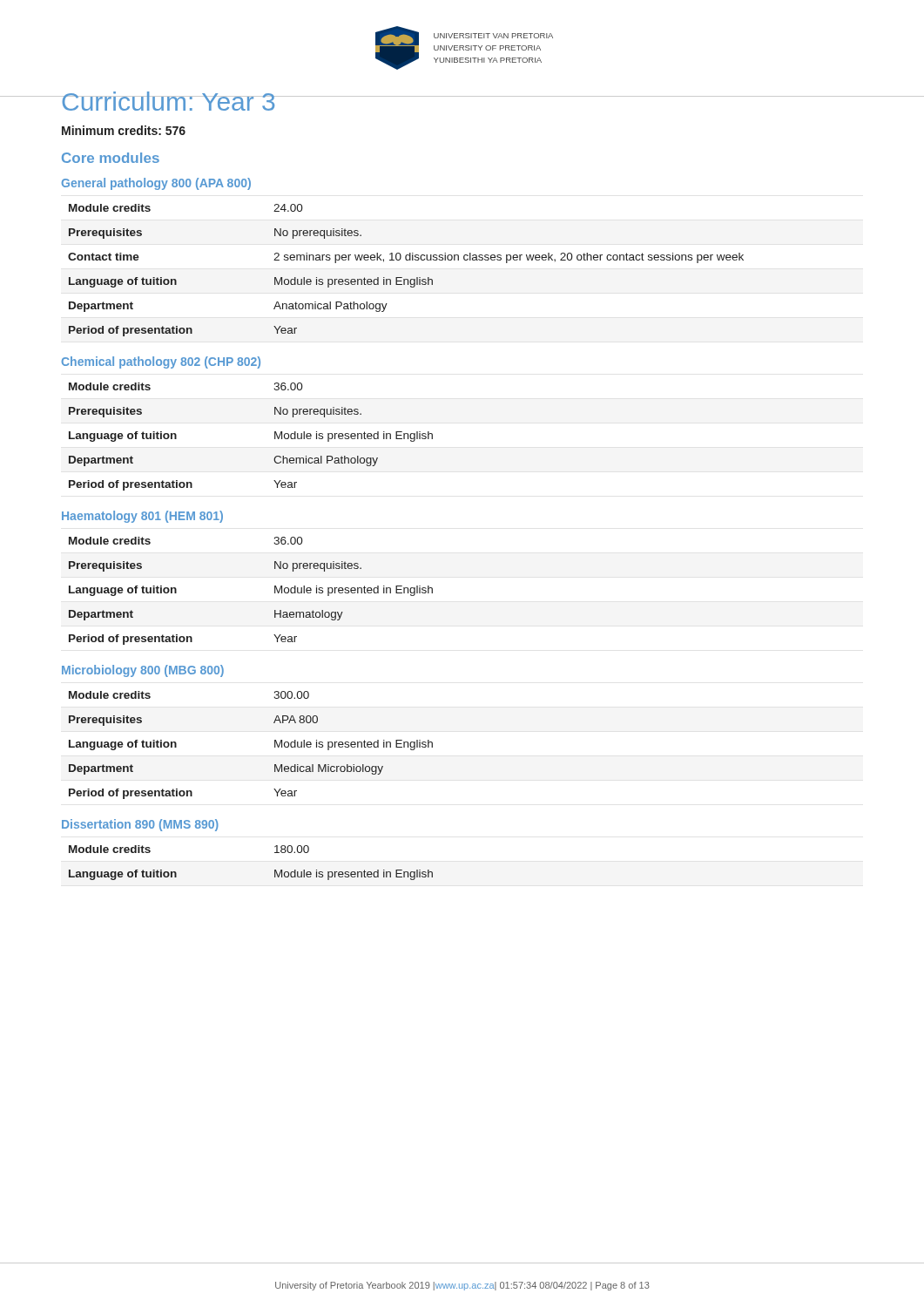Point to "Haematology 801 (HEM 801)"

pos(142,516)
